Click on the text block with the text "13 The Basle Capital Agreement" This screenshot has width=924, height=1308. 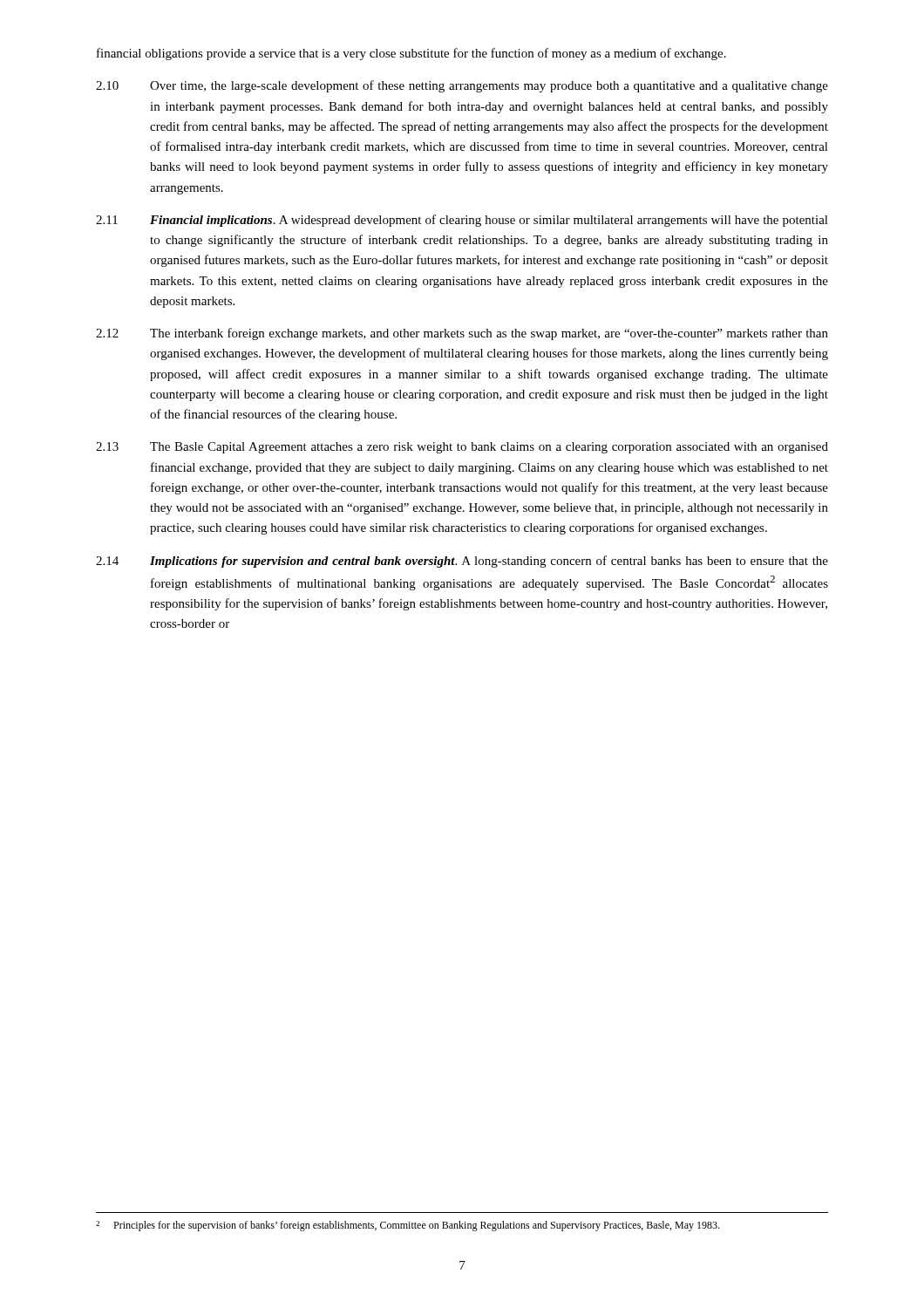462,488
